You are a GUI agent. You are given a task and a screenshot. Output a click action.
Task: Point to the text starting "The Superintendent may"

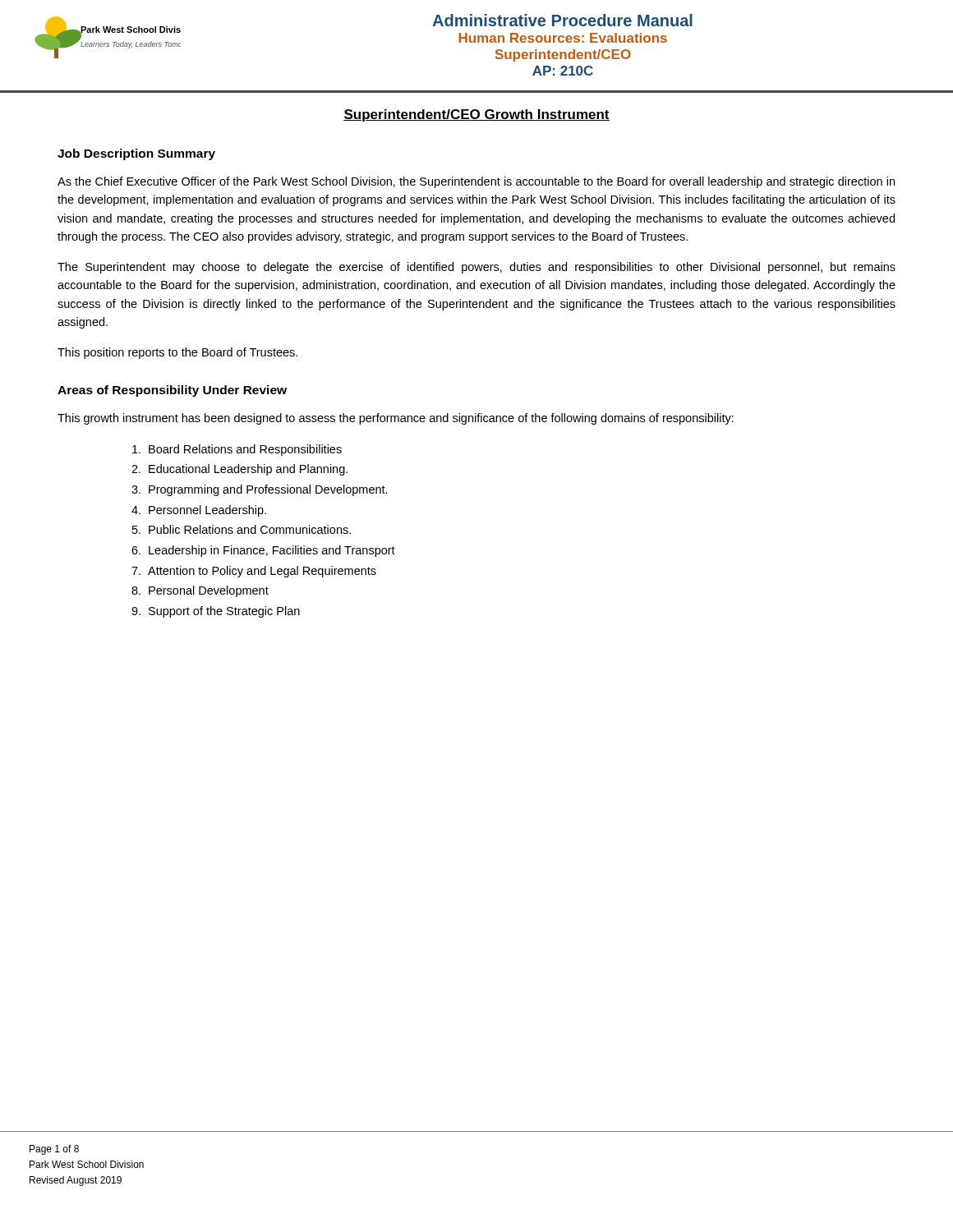pyautogui.click(x=476, y=295)
